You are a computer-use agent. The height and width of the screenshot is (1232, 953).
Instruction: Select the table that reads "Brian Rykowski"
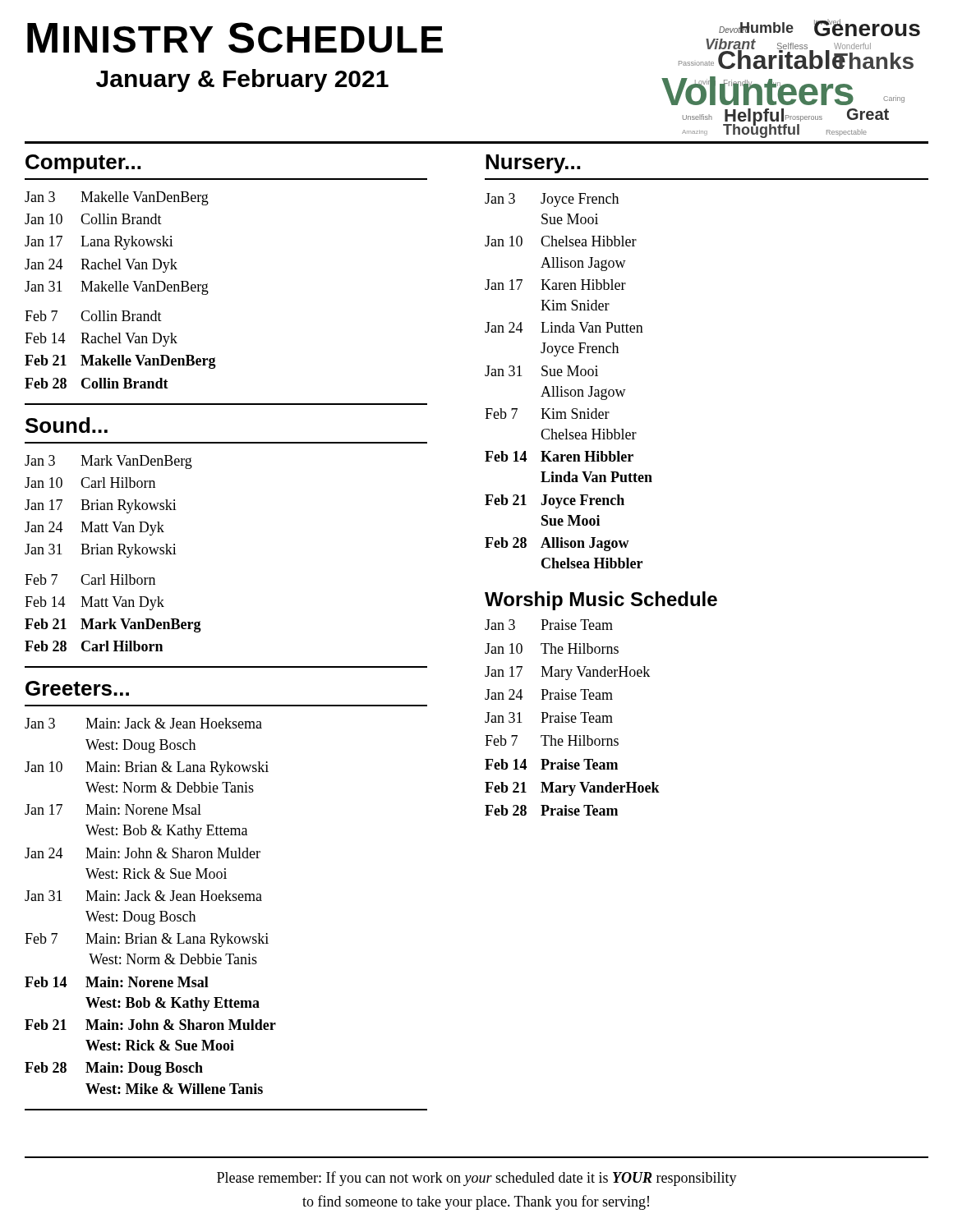[226, 554]
